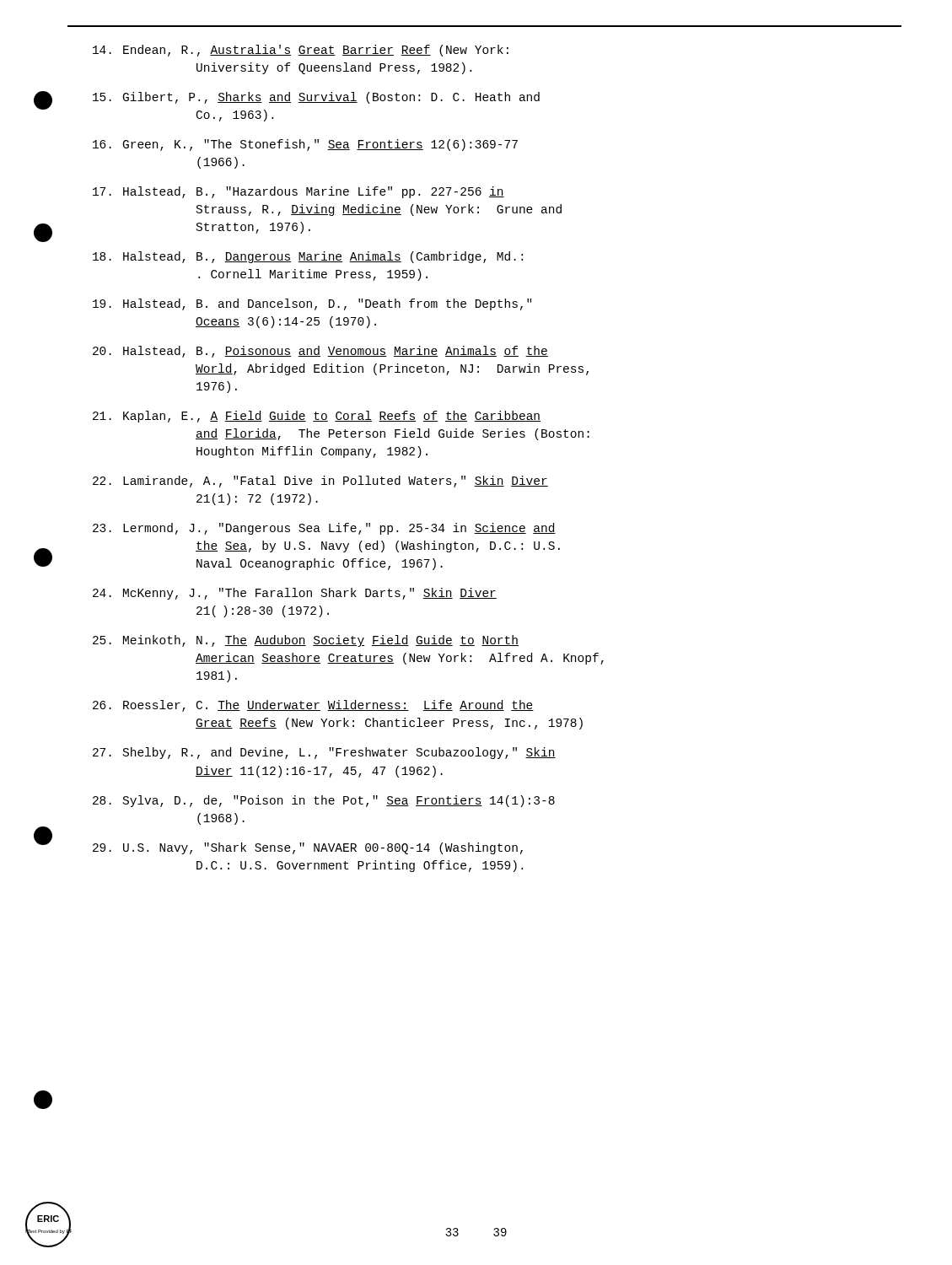Point to the block beginning "21. Kaplan, E.,"
952x1265 pixels.
tap(484, 435)
